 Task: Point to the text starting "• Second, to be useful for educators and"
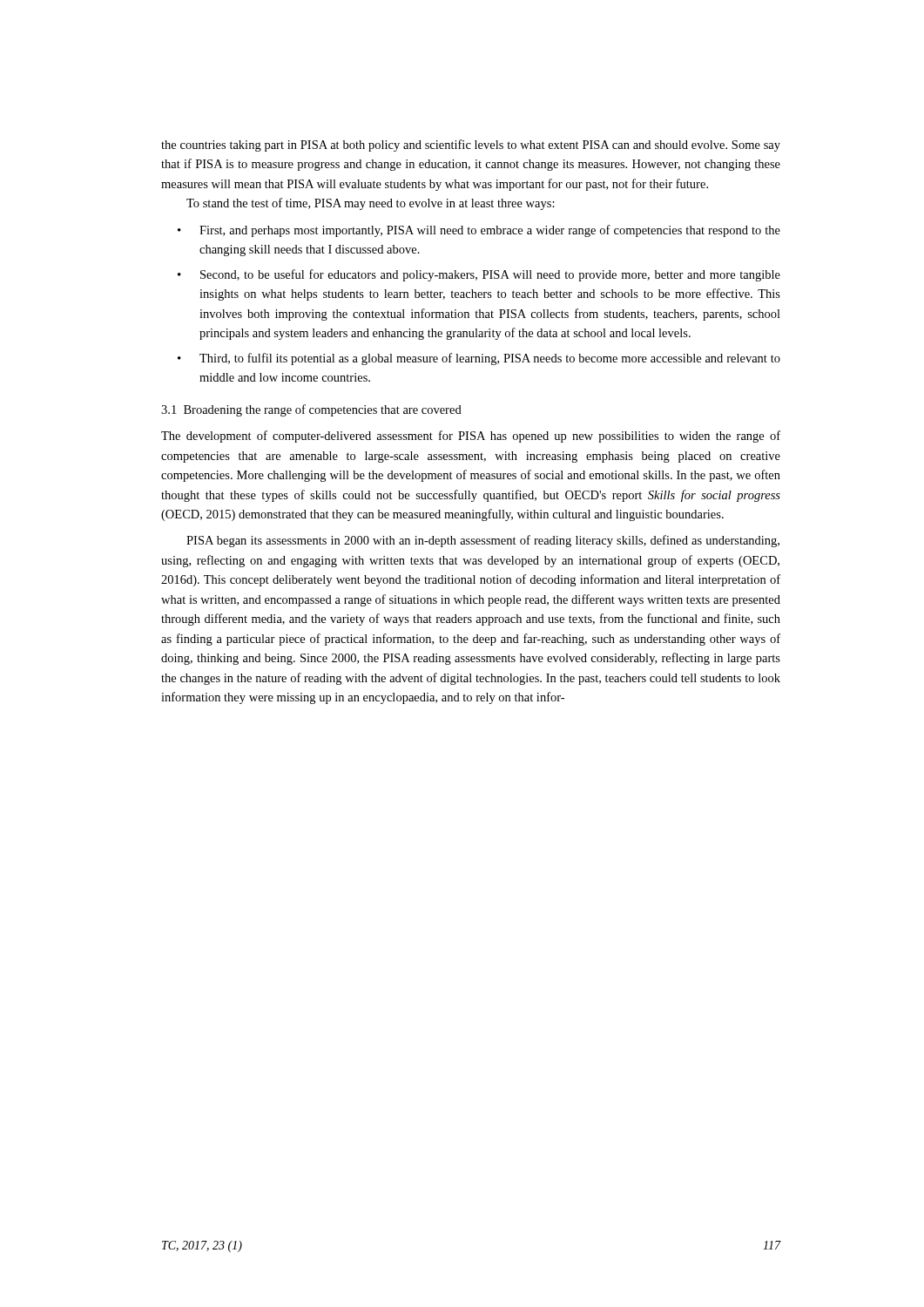click(x=479, y=304)
